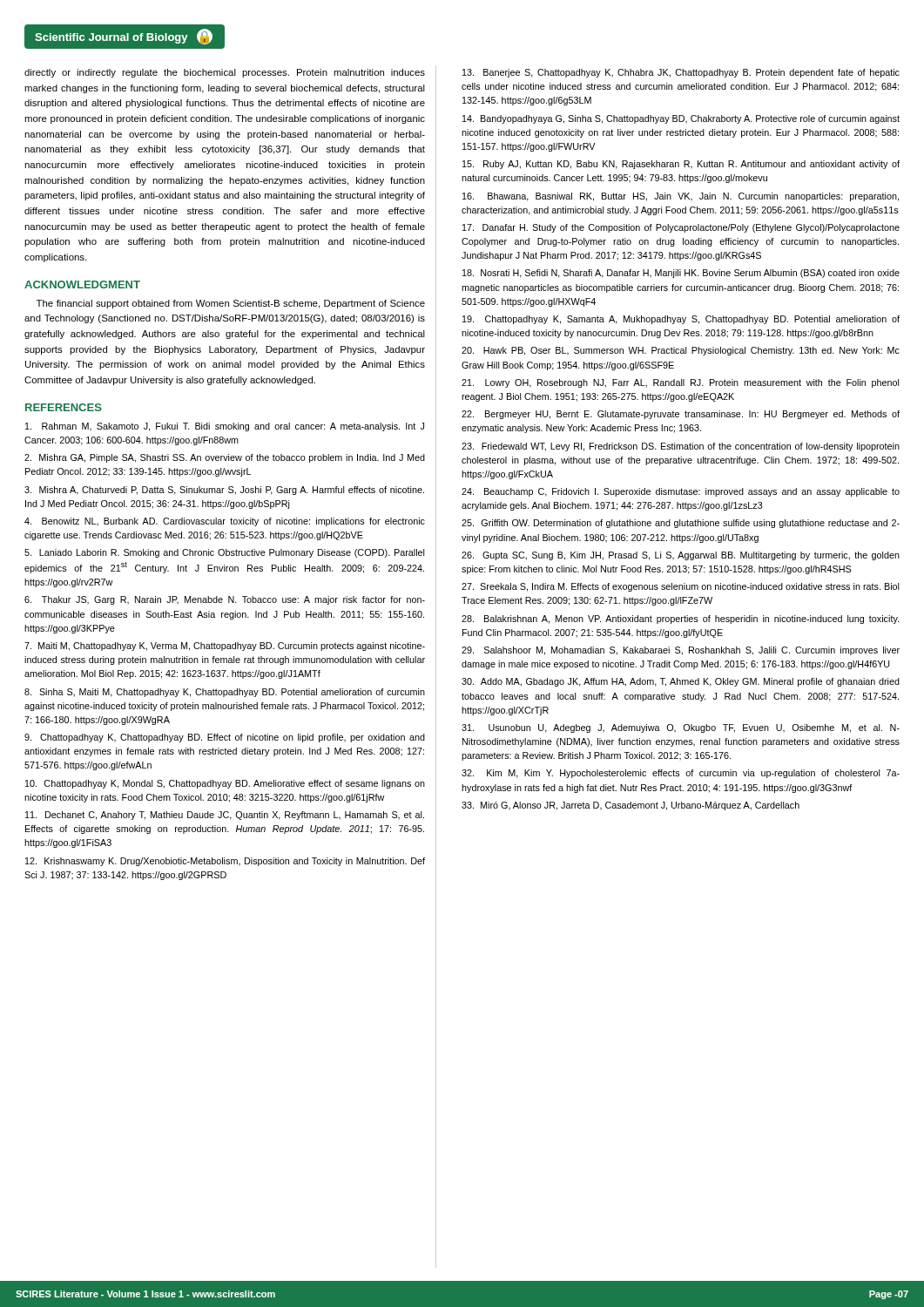Locate the block starting "12. Krishnaswamy K. Drug/Xenobiotic-Metabolism, Disposition and Toxicity"

225,868
